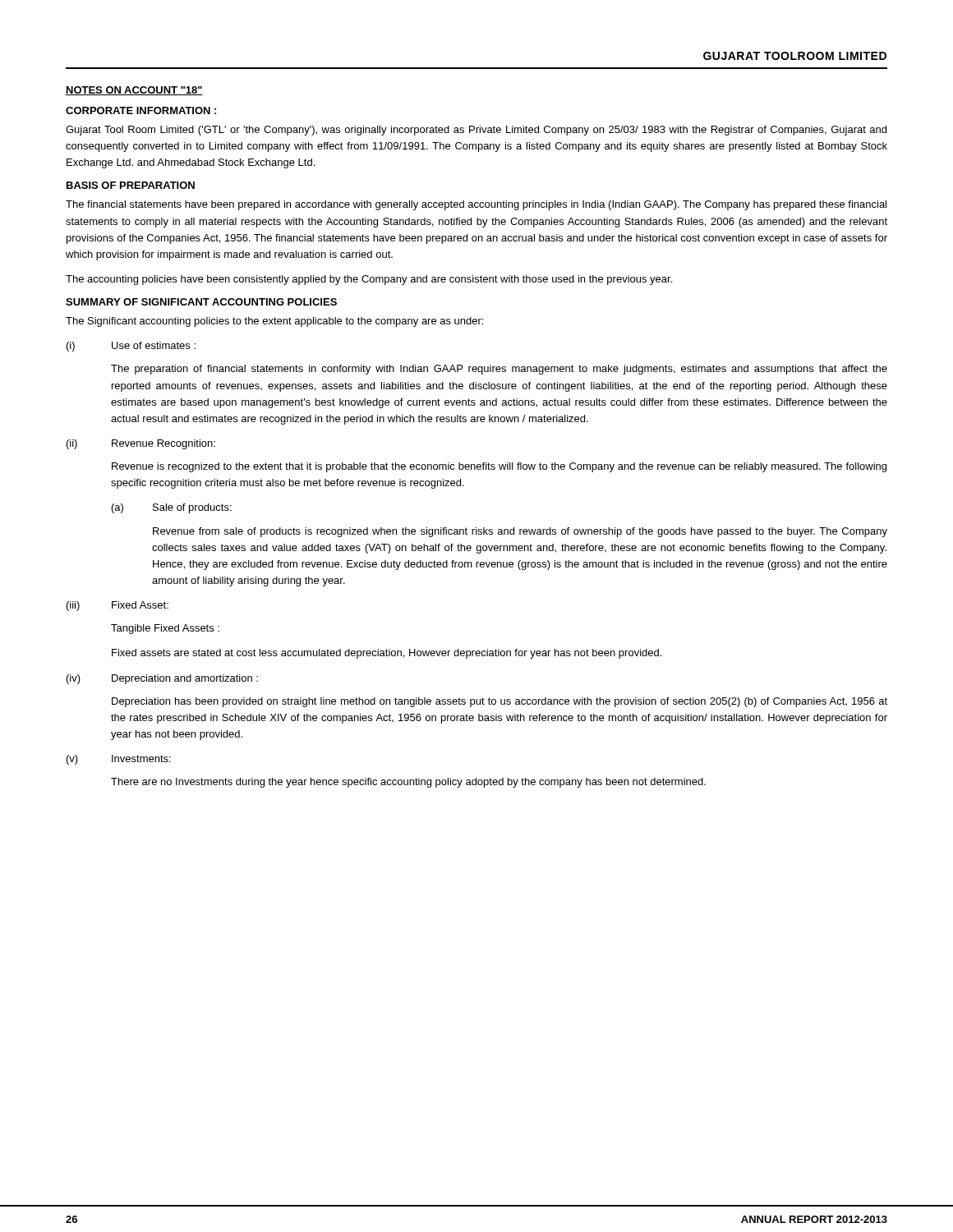Image resolution: width=953 pixels, height=1232 pixels.
Task: Find "Tangible Fixed Assets :" on this page
Action: pyautogui.click(x=166, y=628)
